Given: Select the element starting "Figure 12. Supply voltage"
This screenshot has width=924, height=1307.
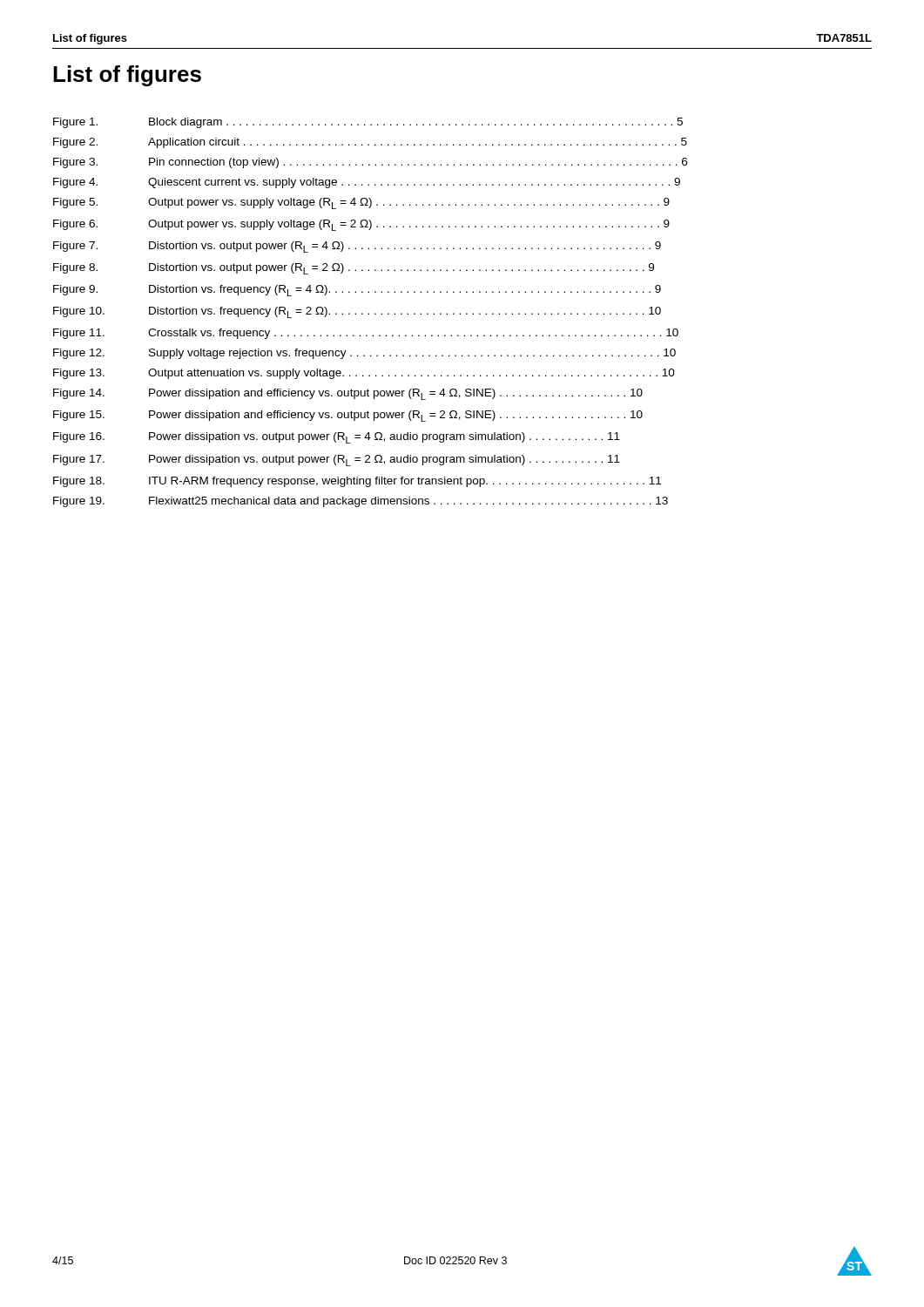Looking at the screenshot, I should [462, 354].
